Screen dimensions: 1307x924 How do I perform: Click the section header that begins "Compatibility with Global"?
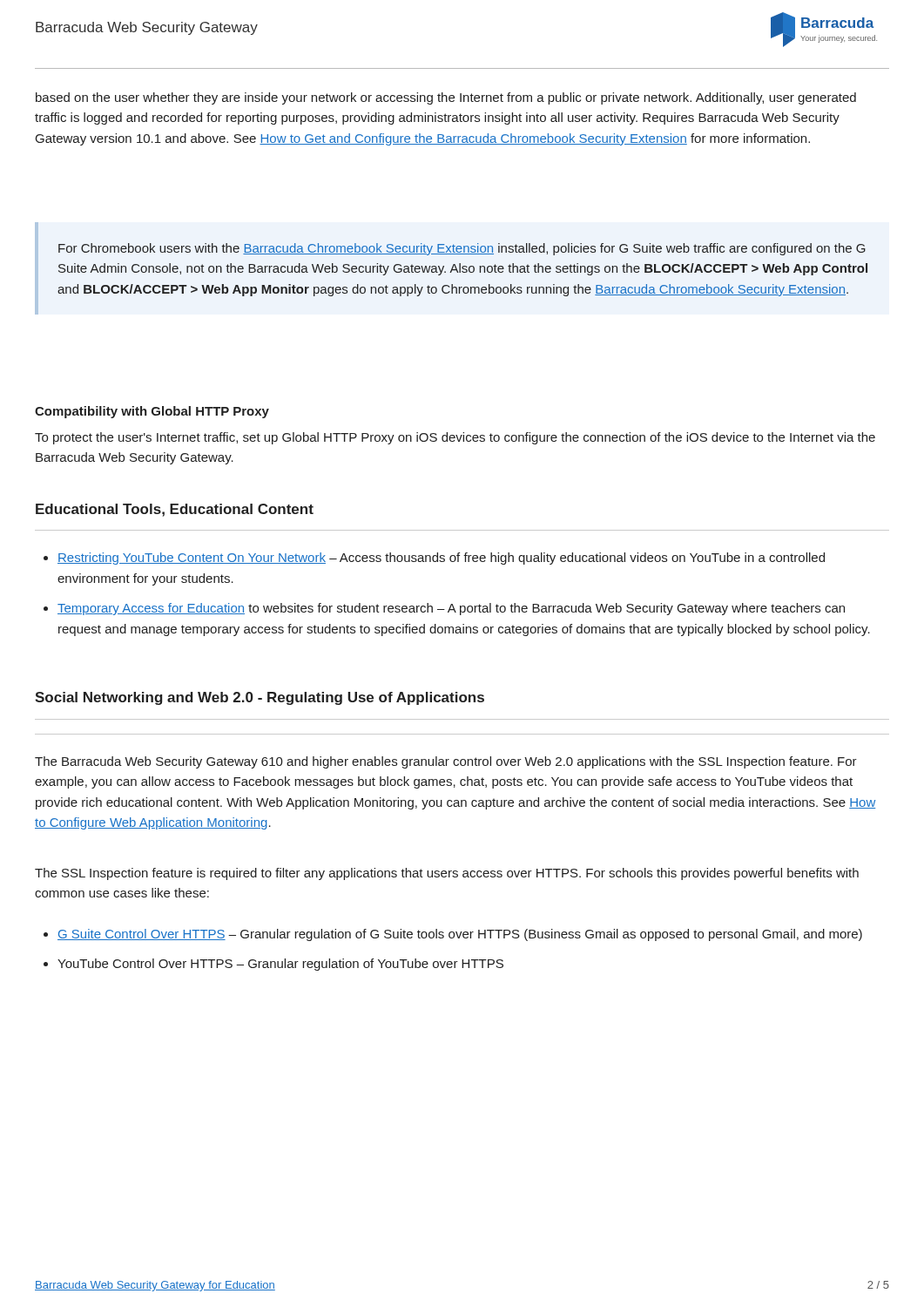152,411
